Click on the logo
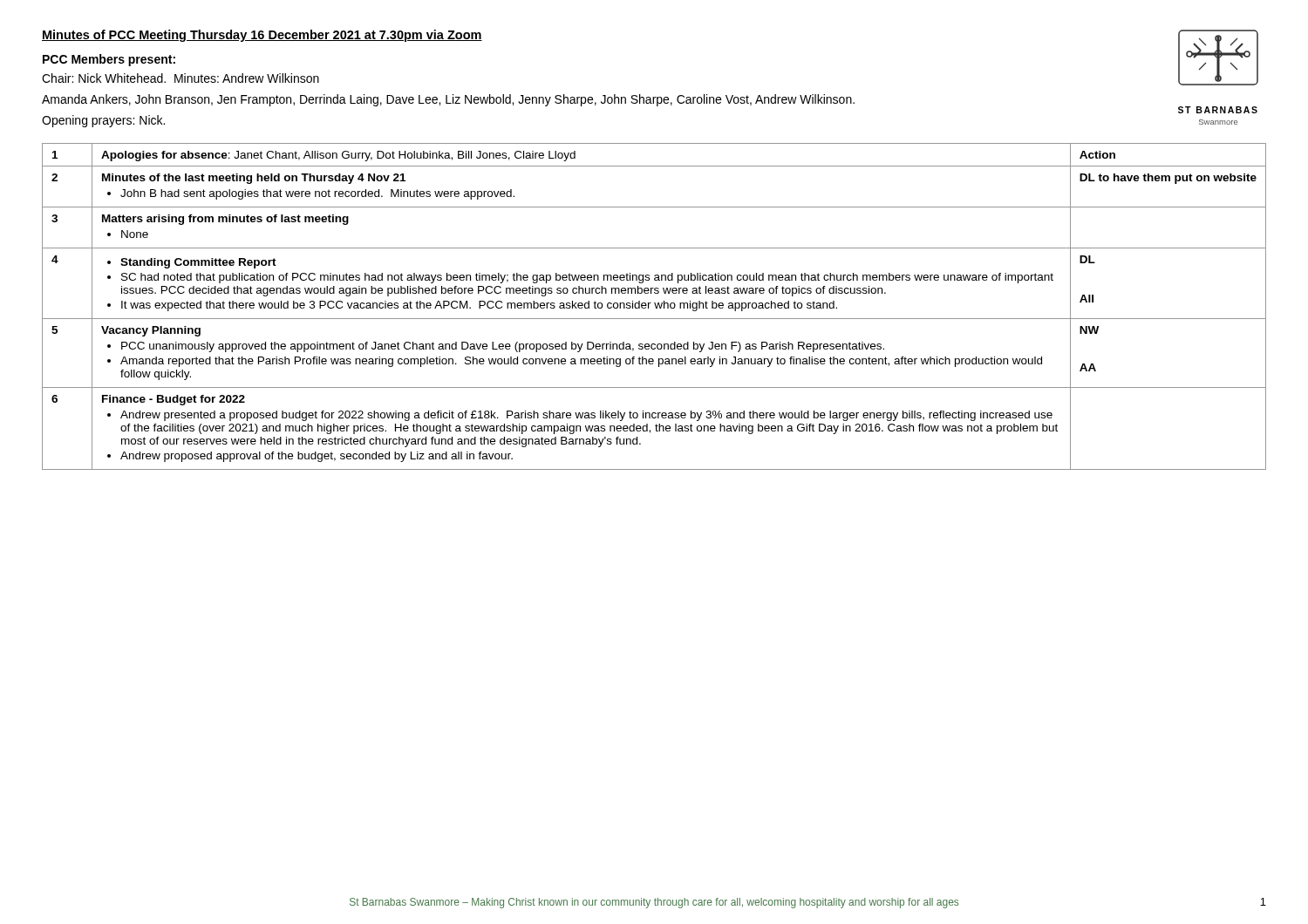 tap(1218, 77)
